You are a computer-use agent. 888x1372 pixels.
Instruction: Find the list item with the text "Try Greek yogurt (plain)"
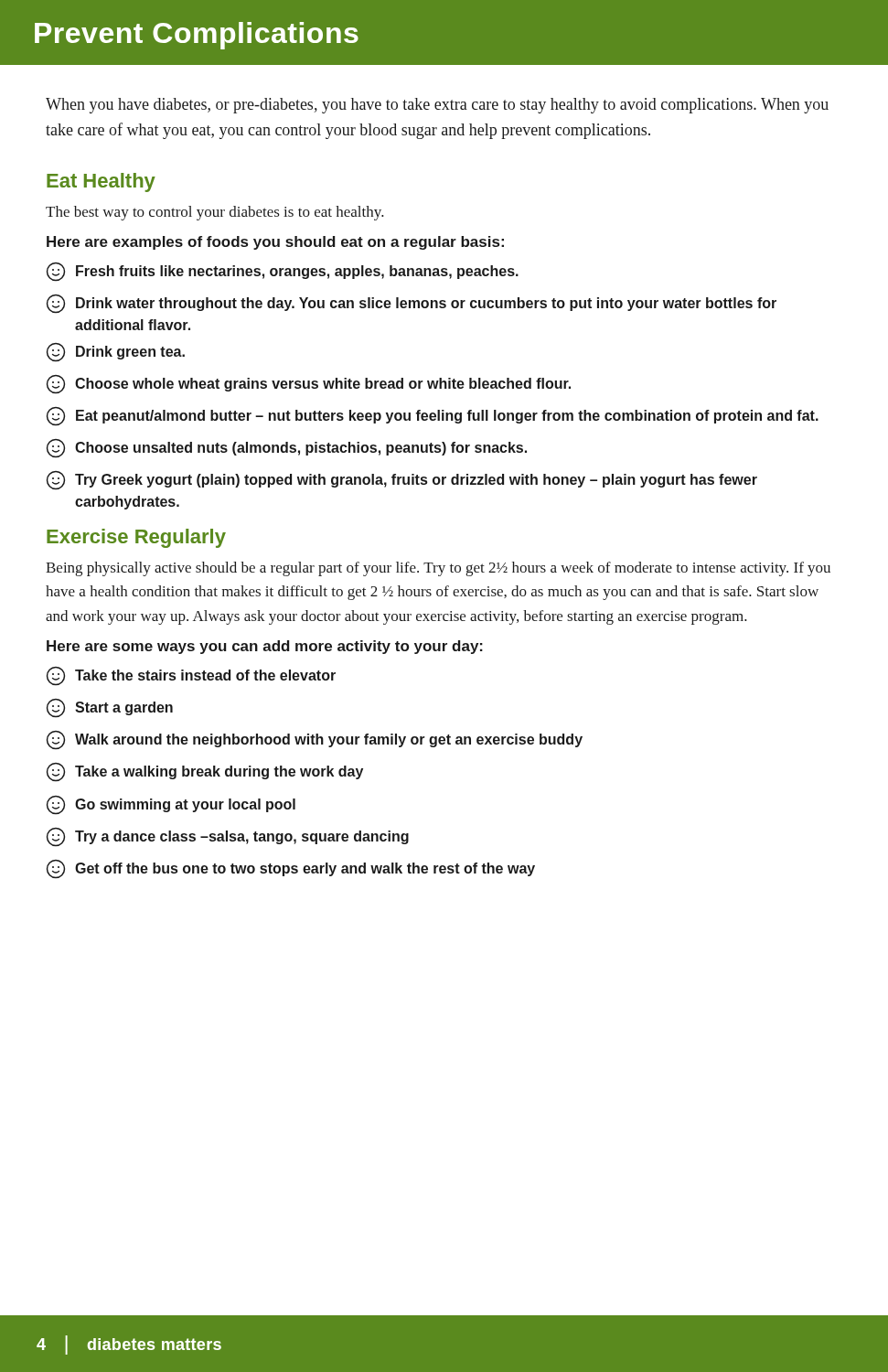pyautogui.click(x=444, y=491)
